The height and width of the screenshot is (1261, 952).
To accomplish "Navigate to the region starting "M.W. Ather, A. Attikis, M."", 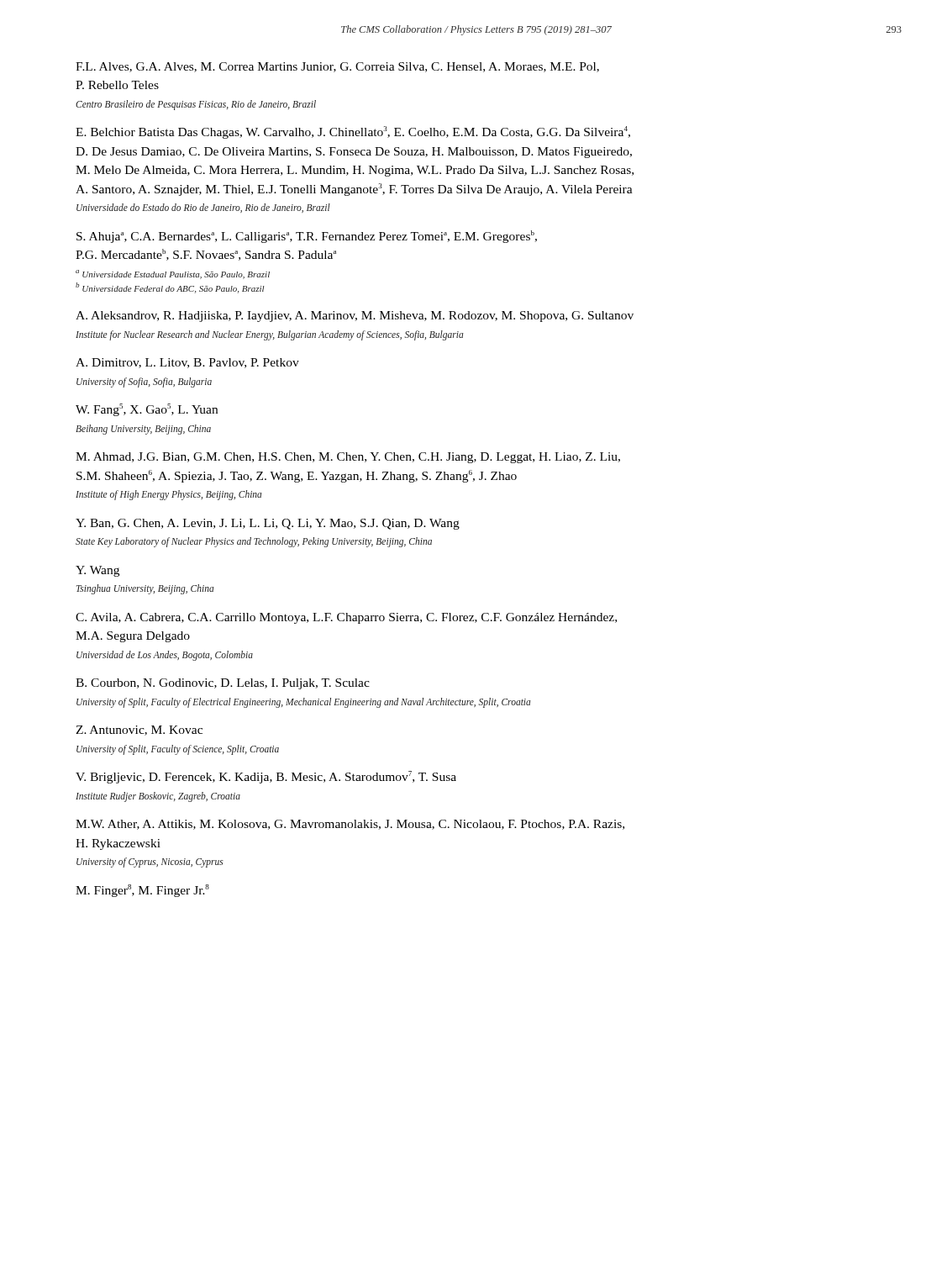I will [x=476, y=834].
